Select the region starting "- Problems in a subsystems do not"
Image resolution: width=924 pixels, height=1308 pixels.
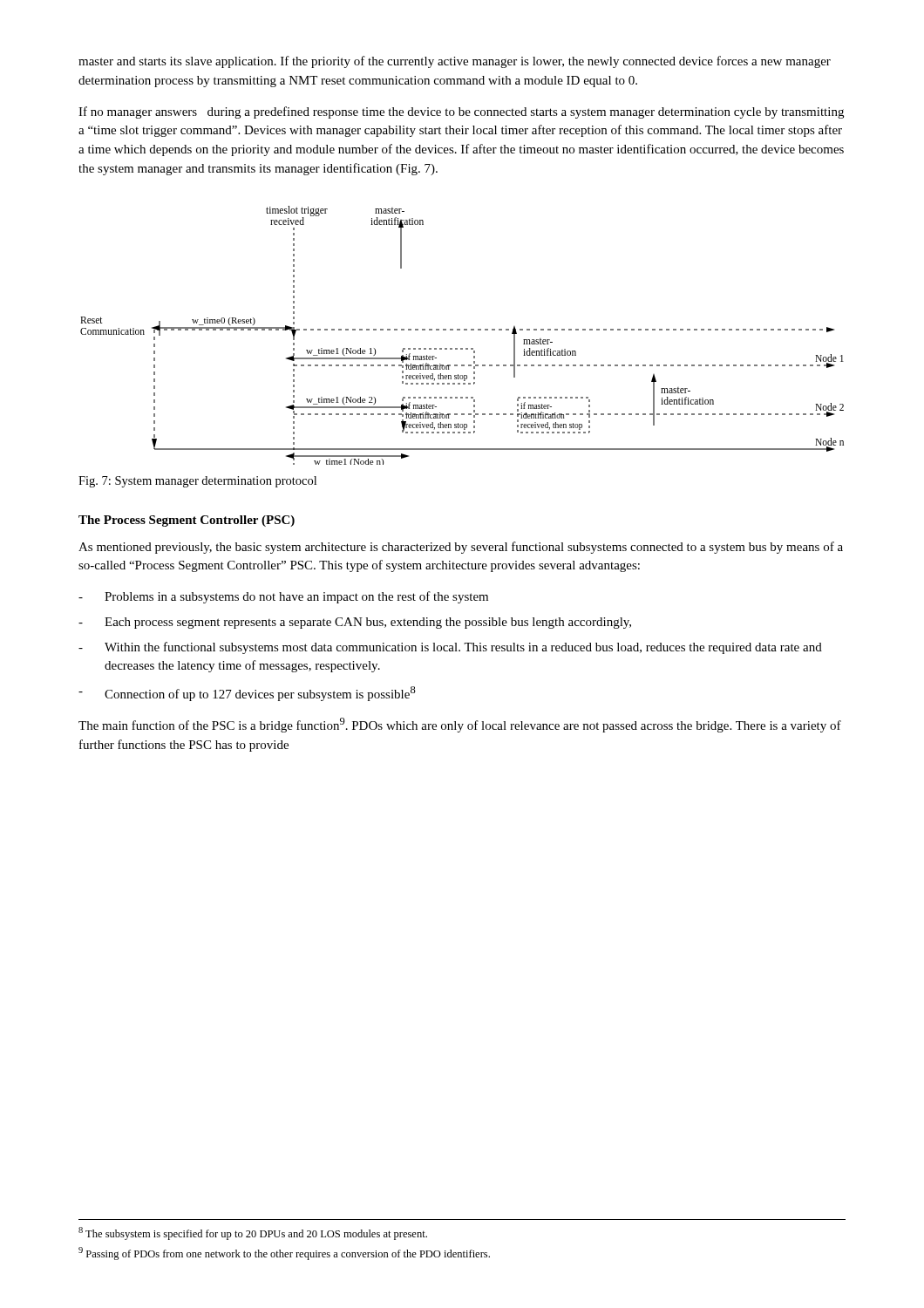[462, 597]
